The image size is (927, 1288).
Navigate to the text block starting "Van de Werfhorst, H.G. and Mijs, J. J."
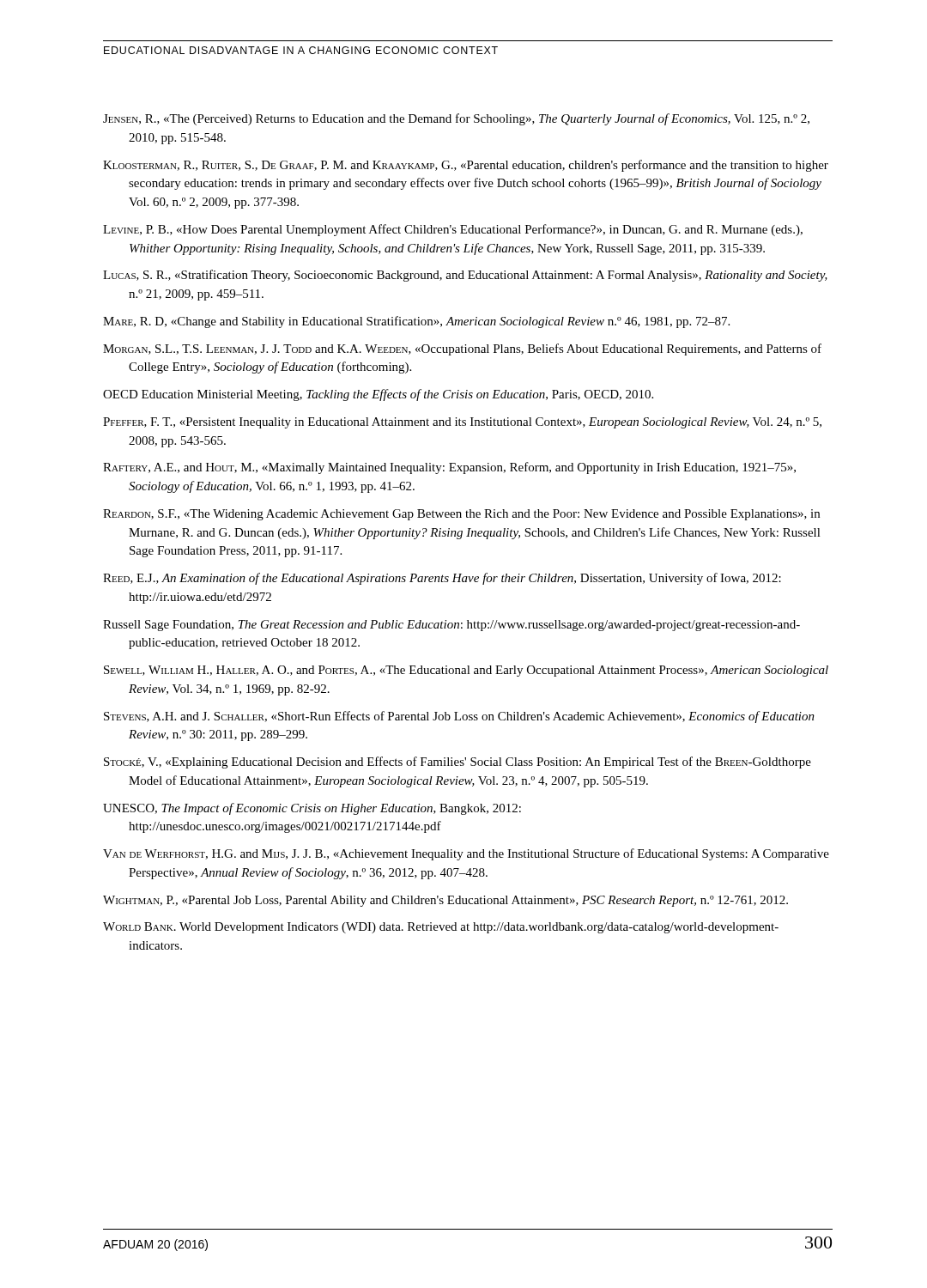click(466, 863)
